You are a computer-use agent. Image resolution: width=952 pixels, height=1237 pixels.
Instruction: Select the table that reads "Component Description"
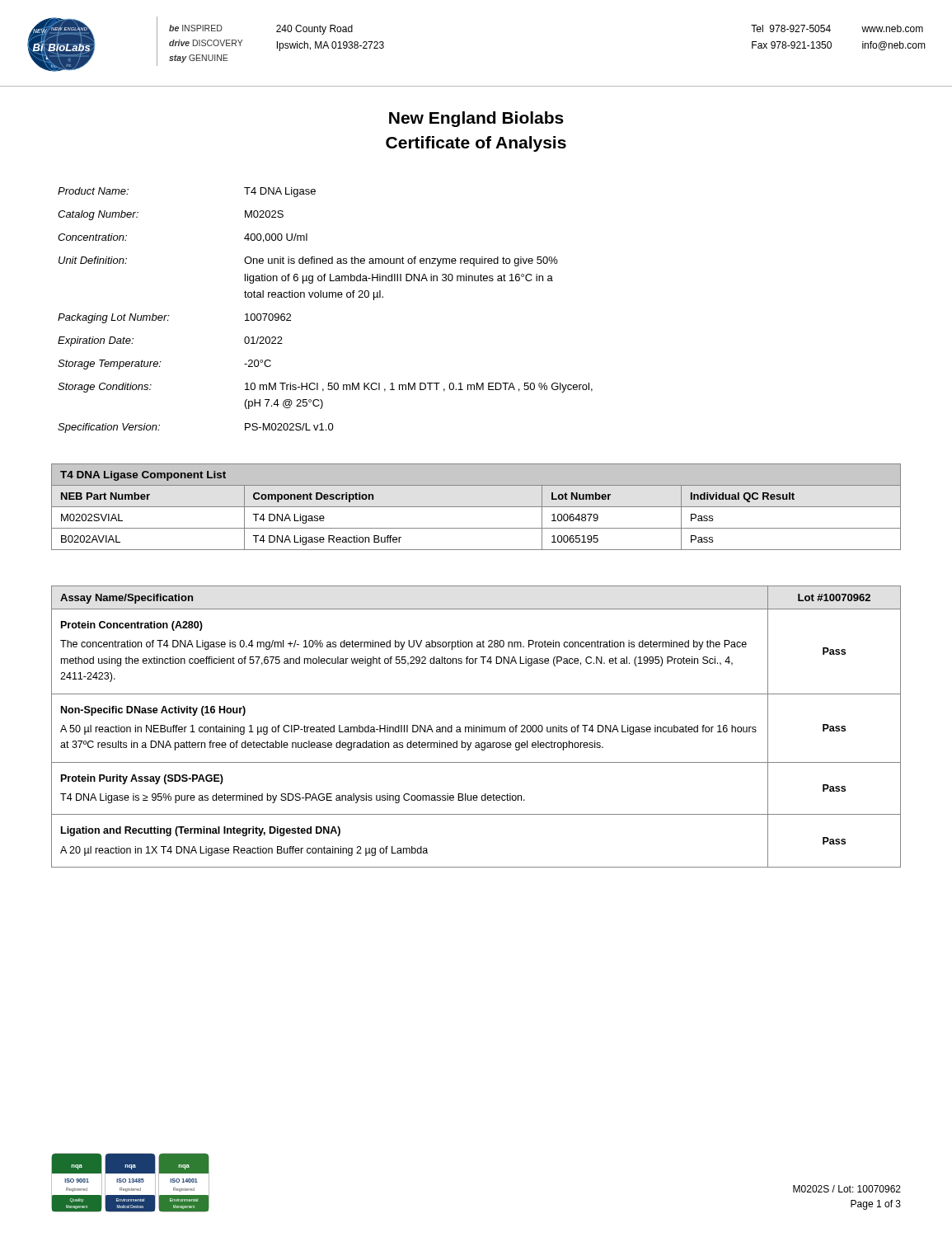[x=476, y=507]
